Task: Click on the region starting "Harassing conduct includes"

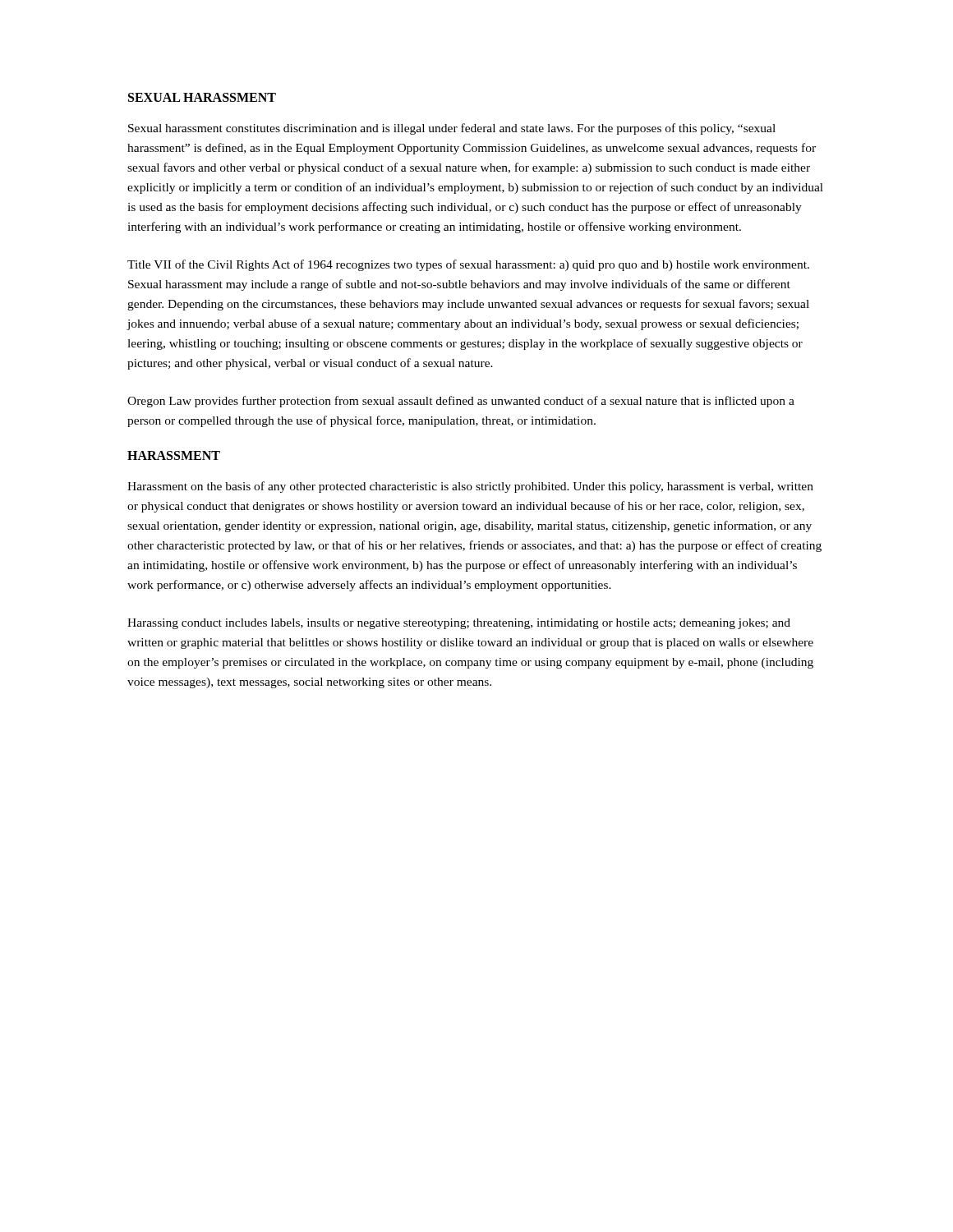Action: coord(470,652)
